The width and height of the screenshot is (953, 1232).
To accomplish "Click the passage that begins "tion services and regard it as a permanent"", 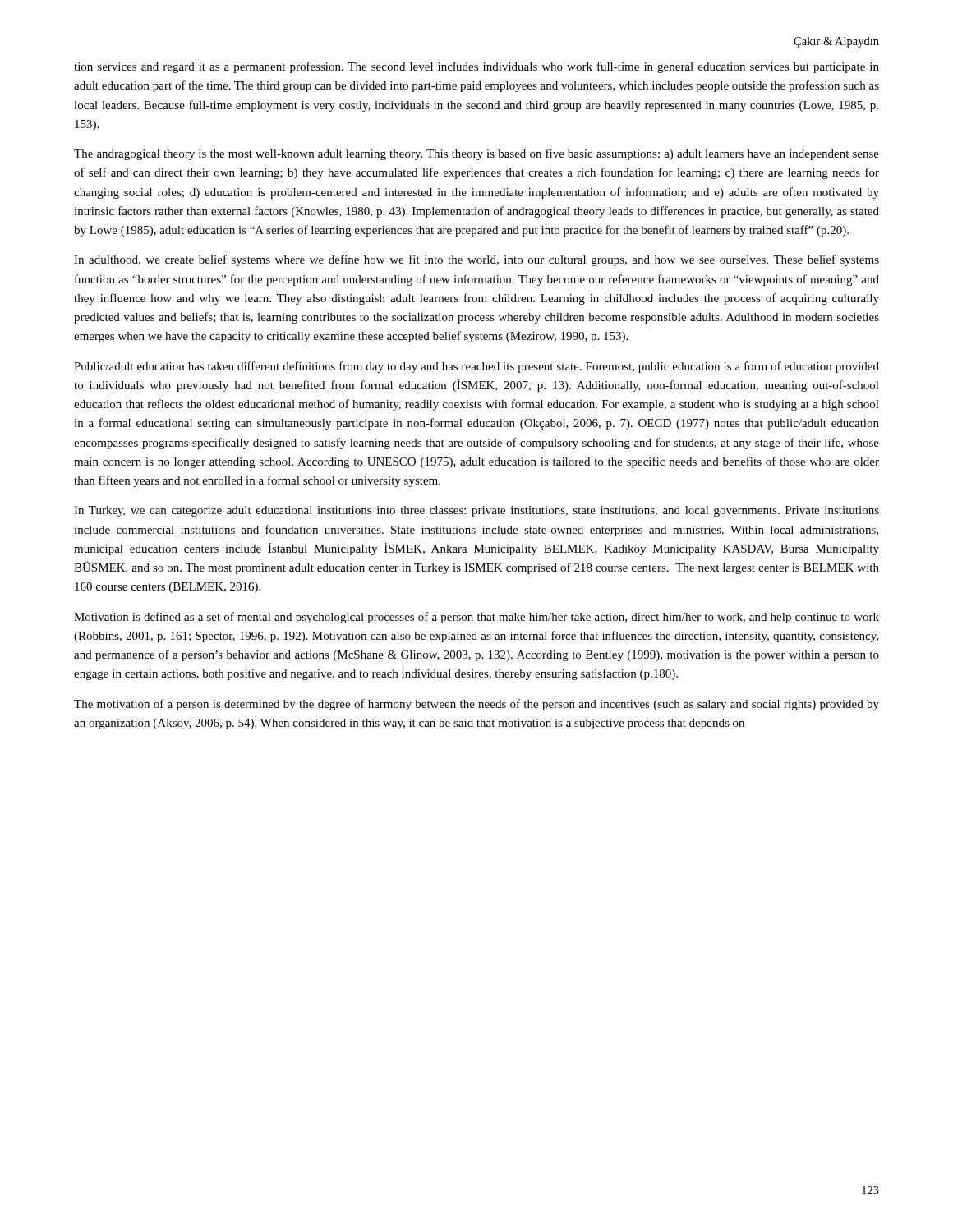I will [x=476, y=95].
